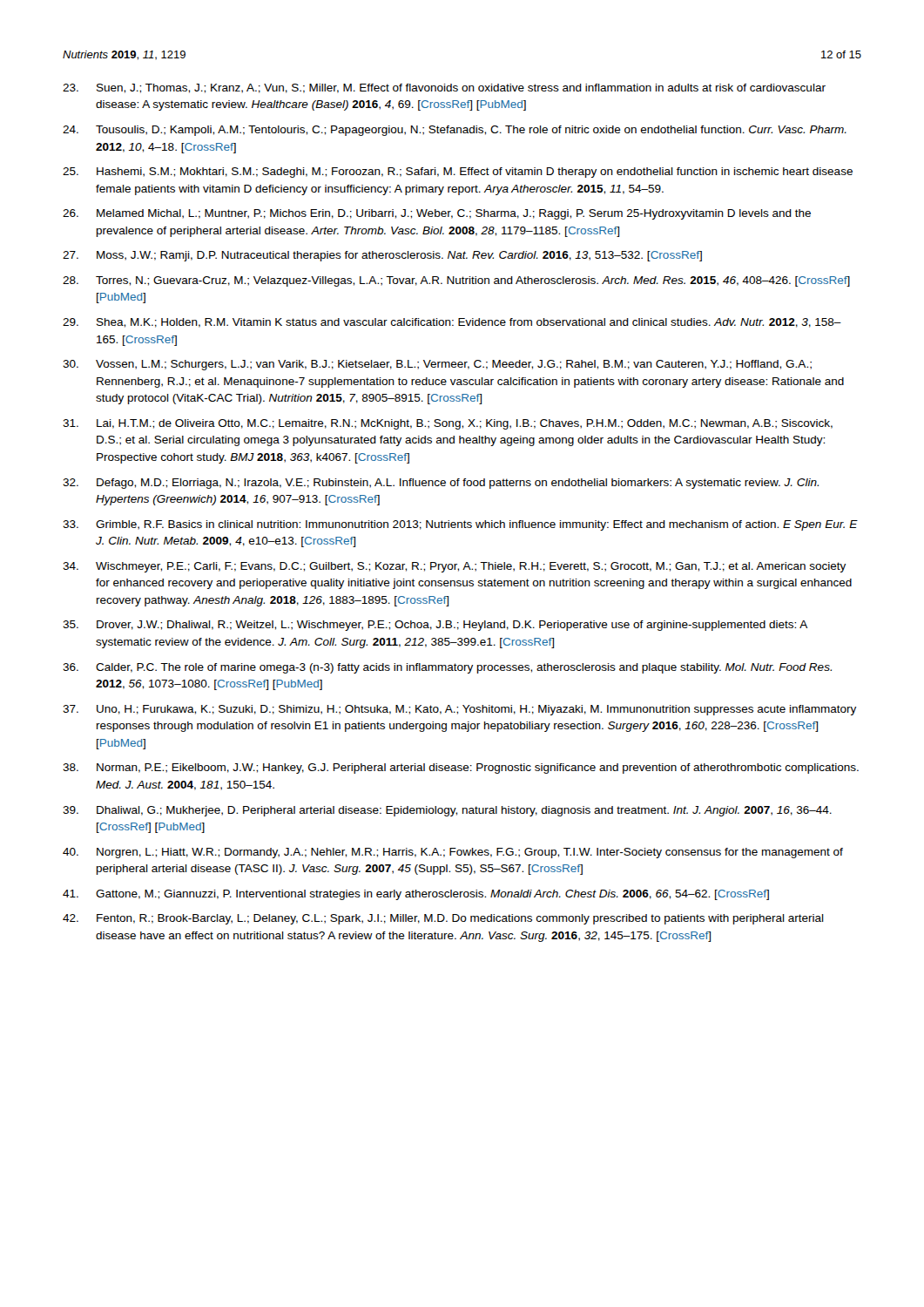Navigate to the text starting "25. Hashemi, S.M.; Mokhtari, S.M.; Sadeghi, M.; Foroozan,"
This screenshot has height=1307, width=924.
coord(462,180)
